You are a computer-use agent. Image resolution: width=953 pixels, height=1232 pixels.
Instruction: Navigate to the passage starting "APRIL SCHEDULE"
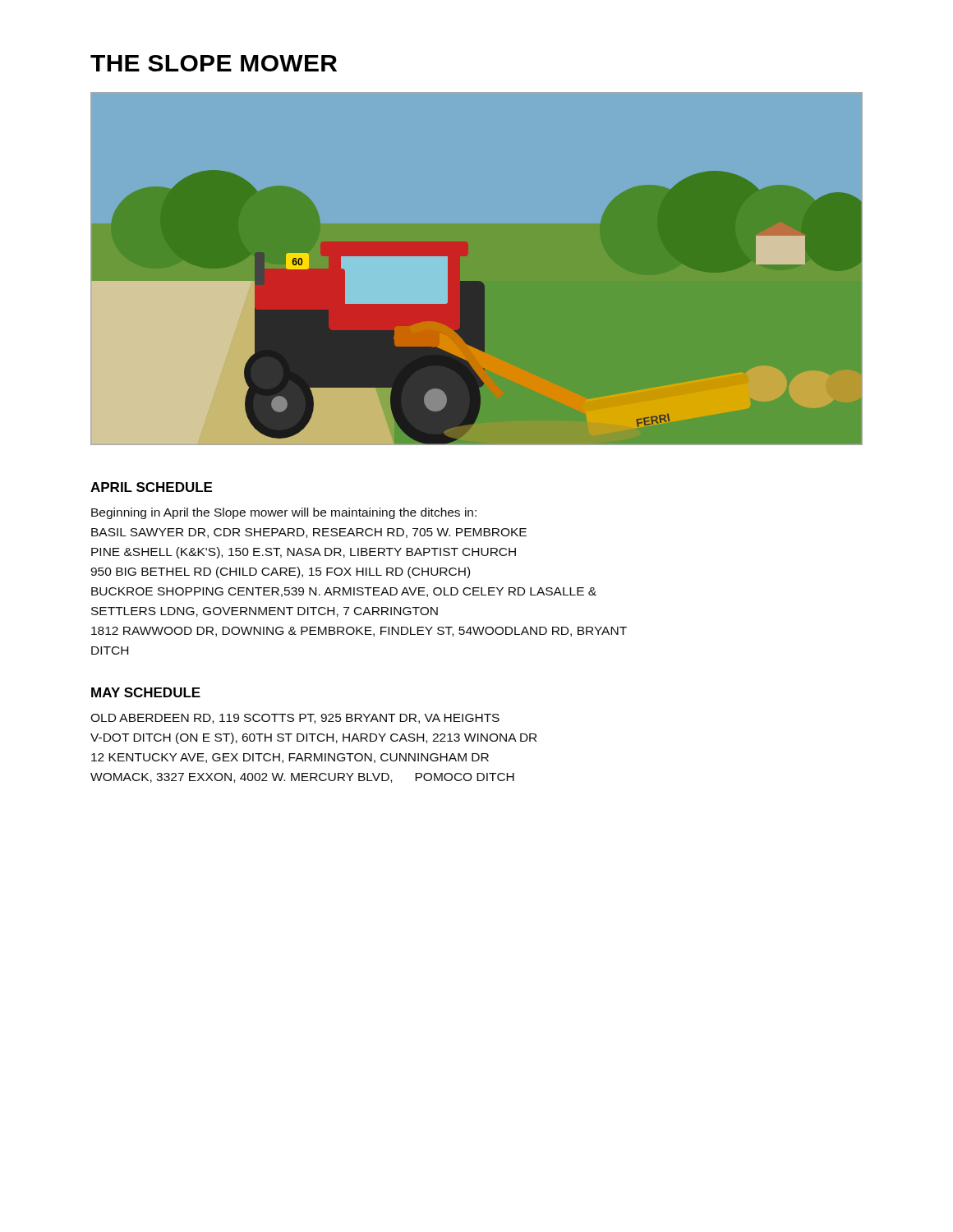tap(152, 487)
